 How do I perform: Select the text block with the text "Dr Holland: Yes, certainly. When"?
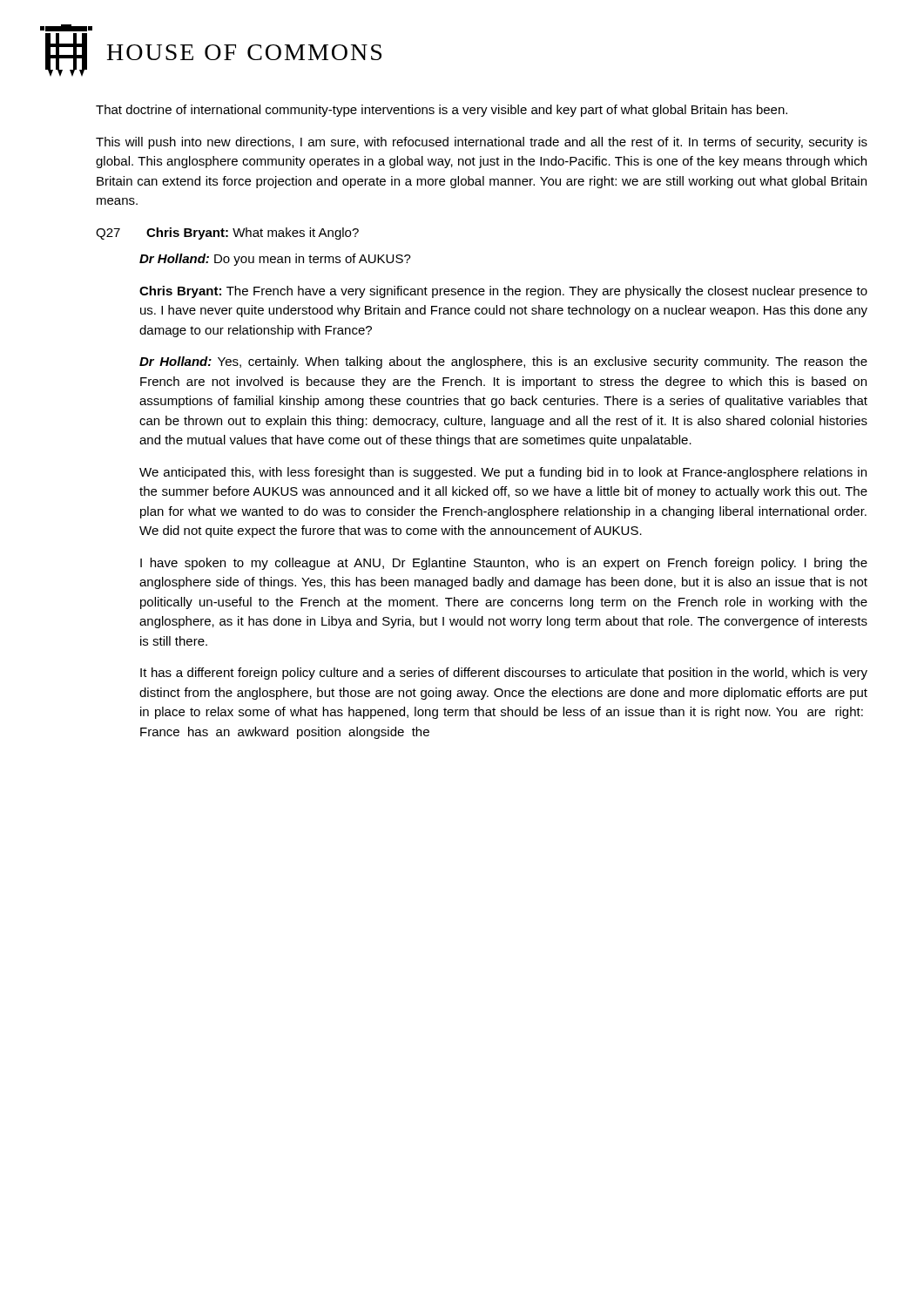click(x=503, y=400)
